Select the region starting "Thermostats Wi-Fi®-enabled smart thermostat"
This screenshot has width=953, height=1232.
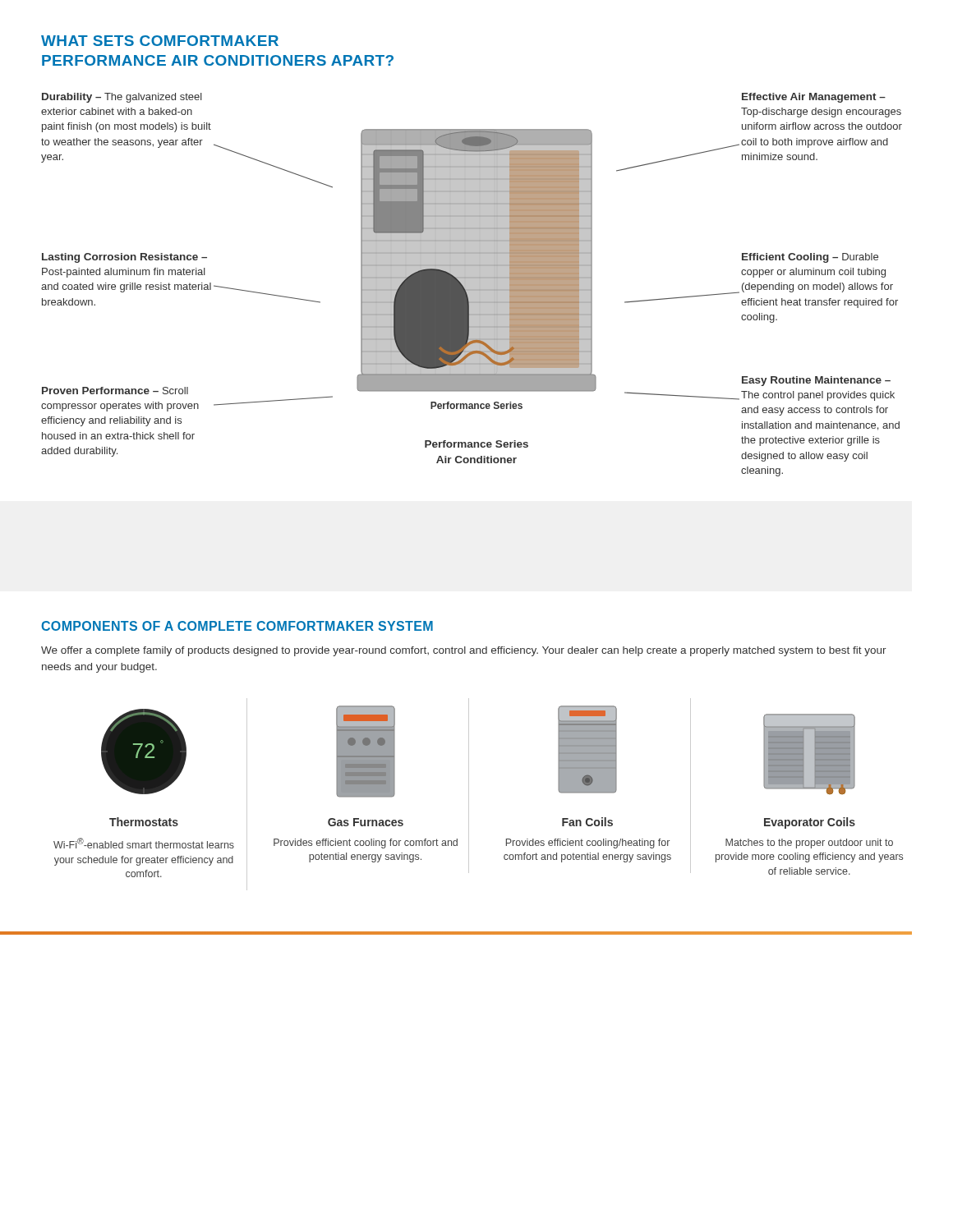point(144,848)
